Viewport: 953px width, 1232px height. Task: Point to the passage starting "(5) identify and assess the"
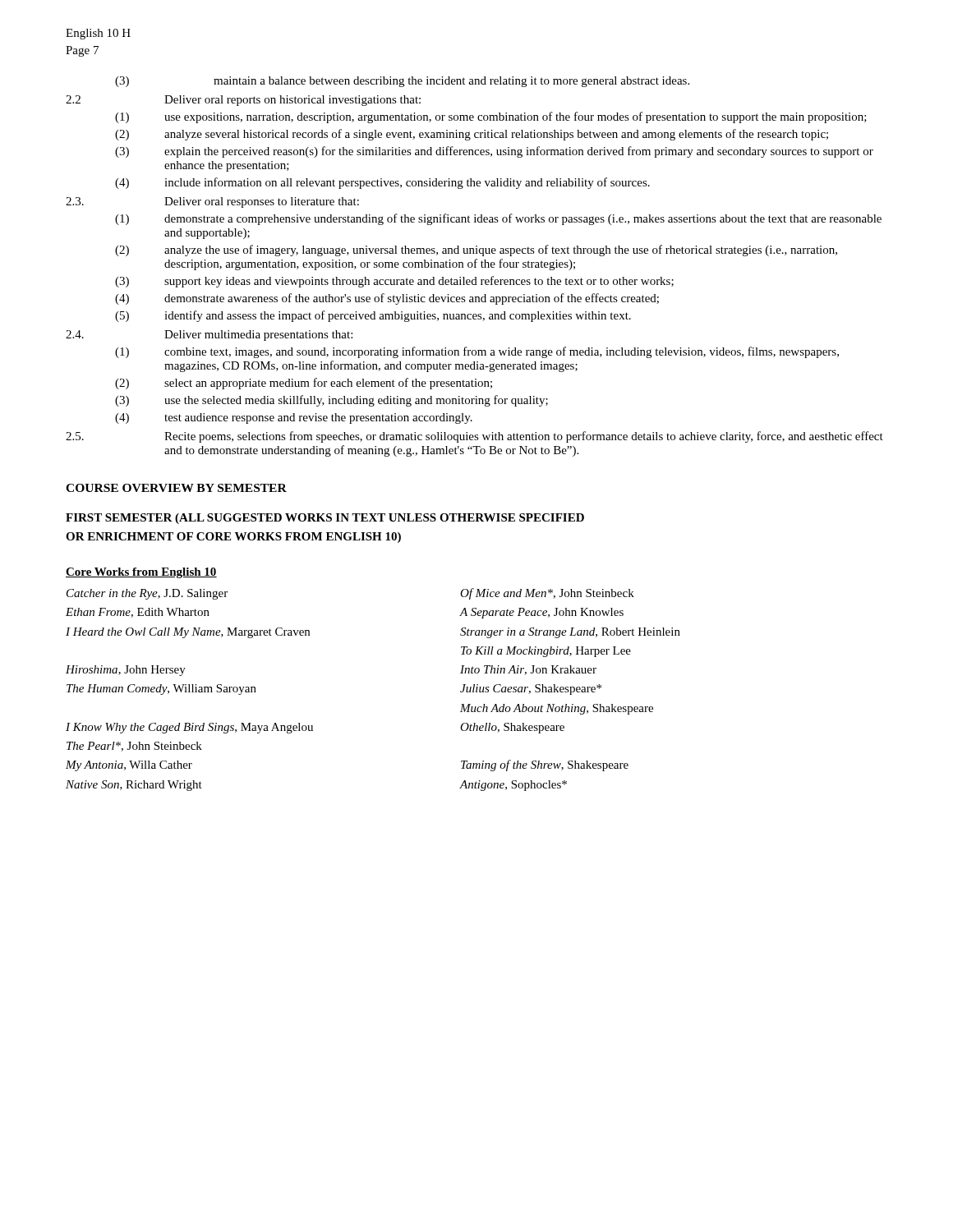click(501, 316)
